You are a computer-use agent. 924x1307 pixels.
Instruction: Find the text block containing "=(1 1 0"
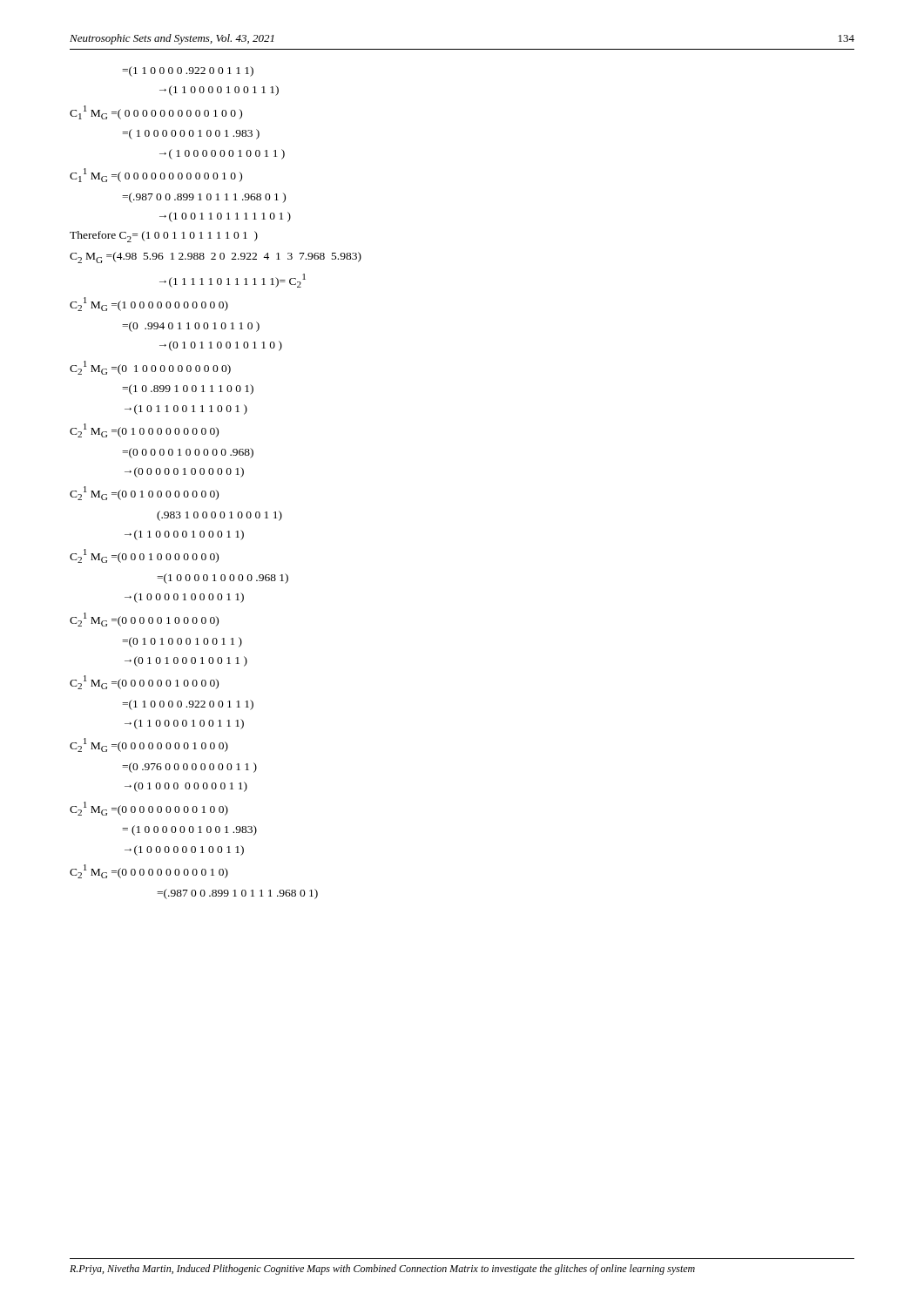pos(188,71)
